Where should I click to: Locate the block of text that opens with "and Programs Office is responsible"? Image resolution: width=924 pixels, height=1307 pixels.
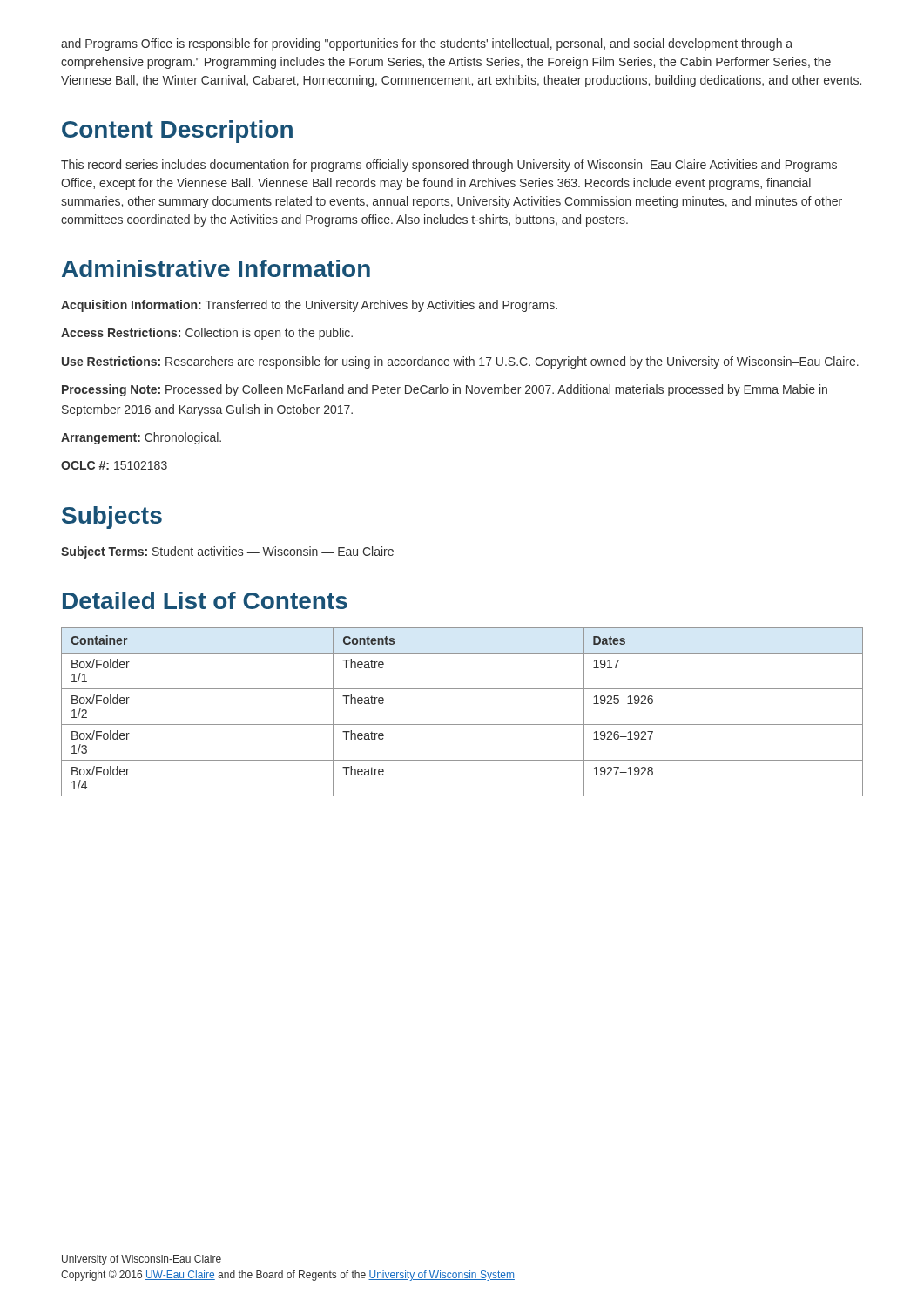click(462, 62)
